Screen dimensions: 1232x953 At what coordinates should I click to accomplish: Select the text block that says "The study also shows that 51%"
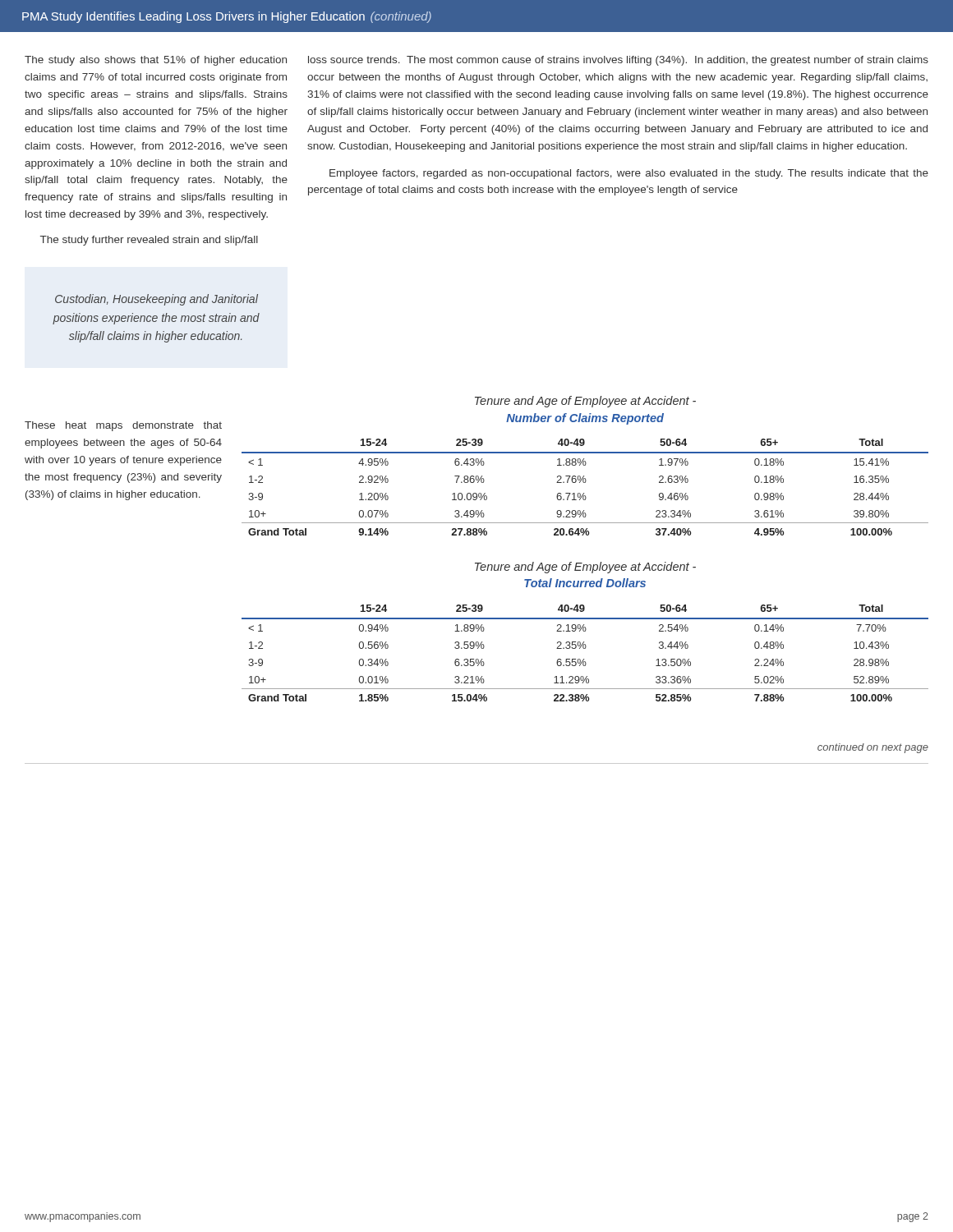[x=156, y=137]
